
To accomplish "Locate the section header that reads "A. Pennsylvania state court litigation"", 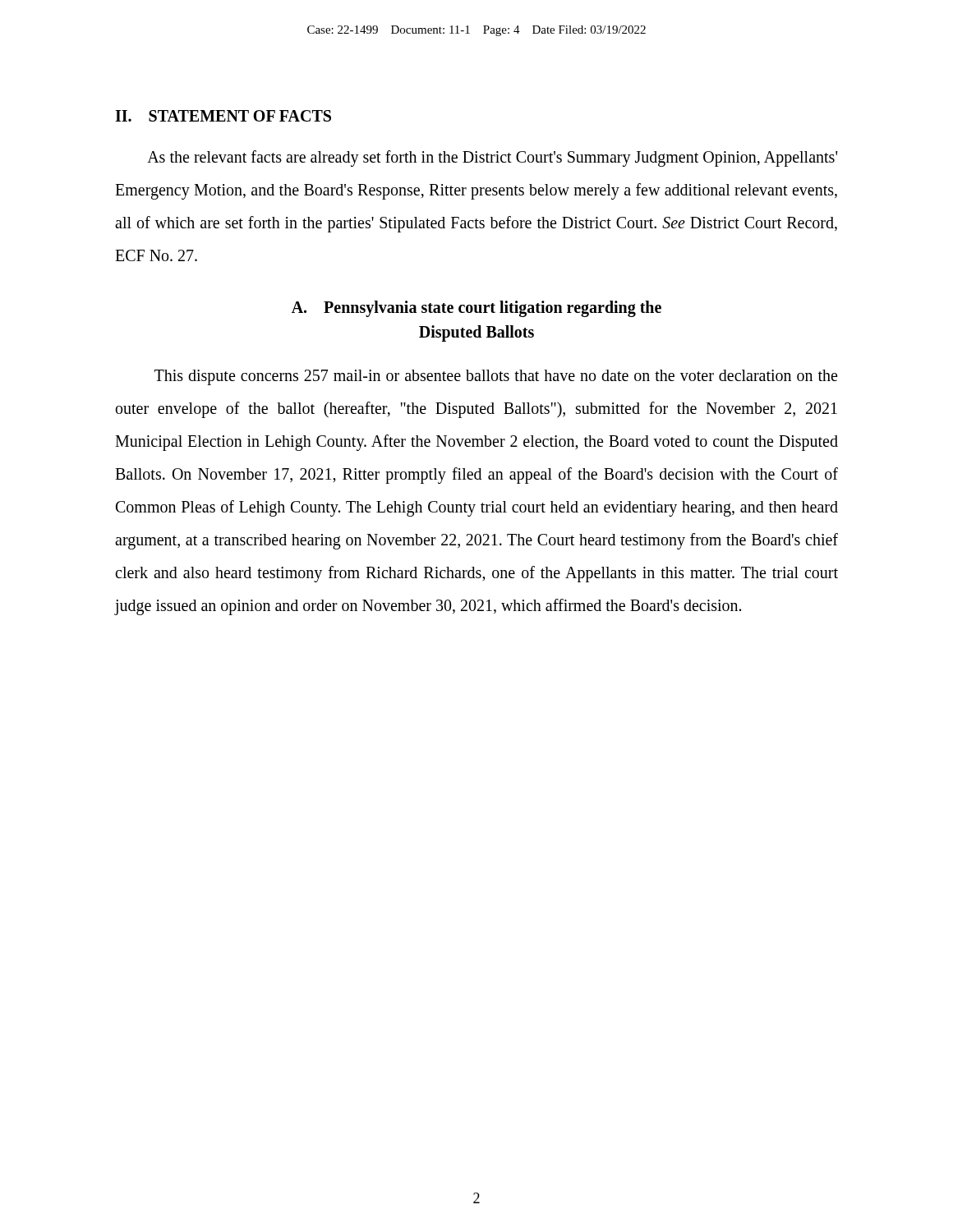I will pos(476,319).
